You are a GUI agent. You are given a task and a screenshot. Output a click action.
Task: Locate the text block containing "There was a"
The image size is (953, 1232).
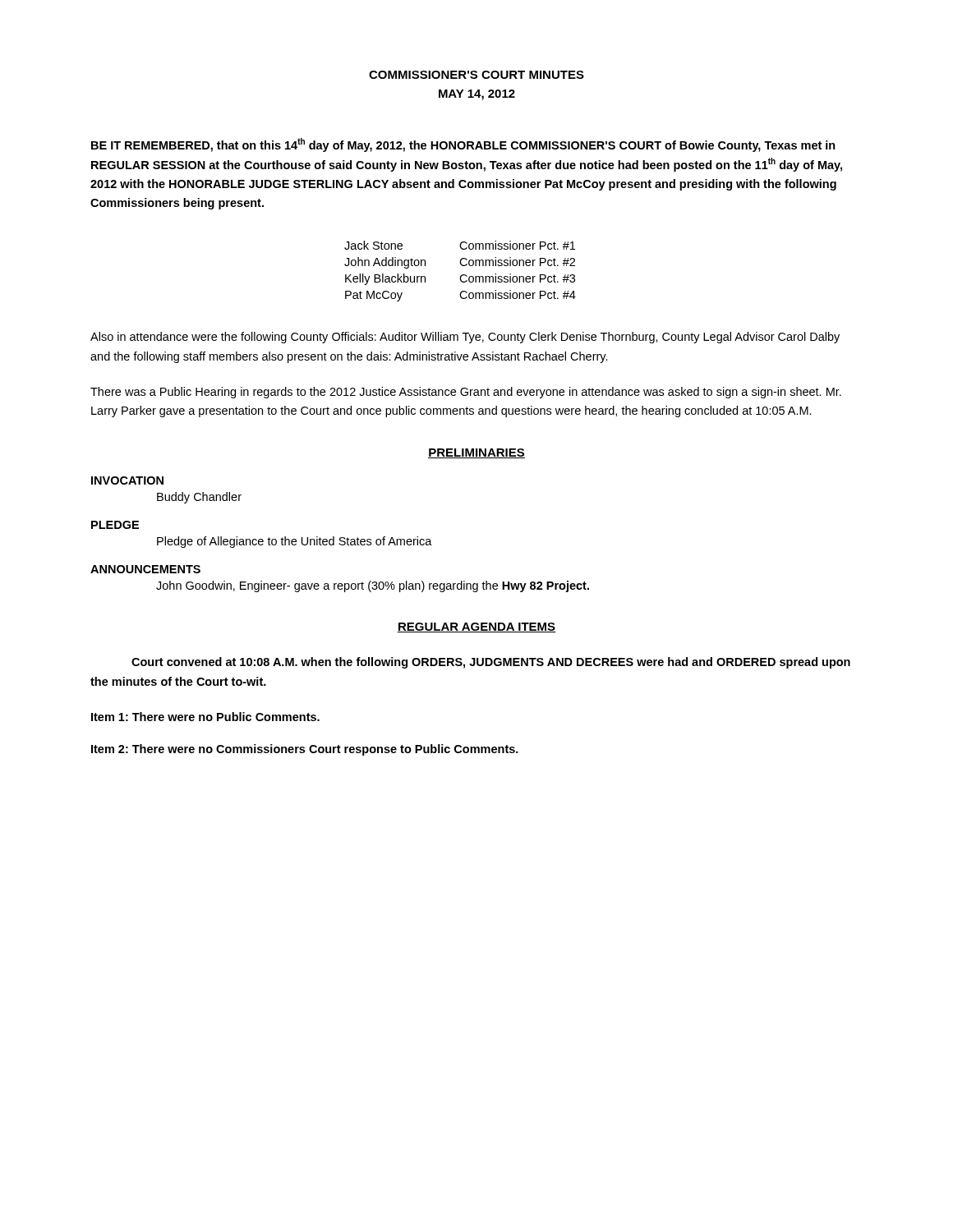(x=466, y=401)
